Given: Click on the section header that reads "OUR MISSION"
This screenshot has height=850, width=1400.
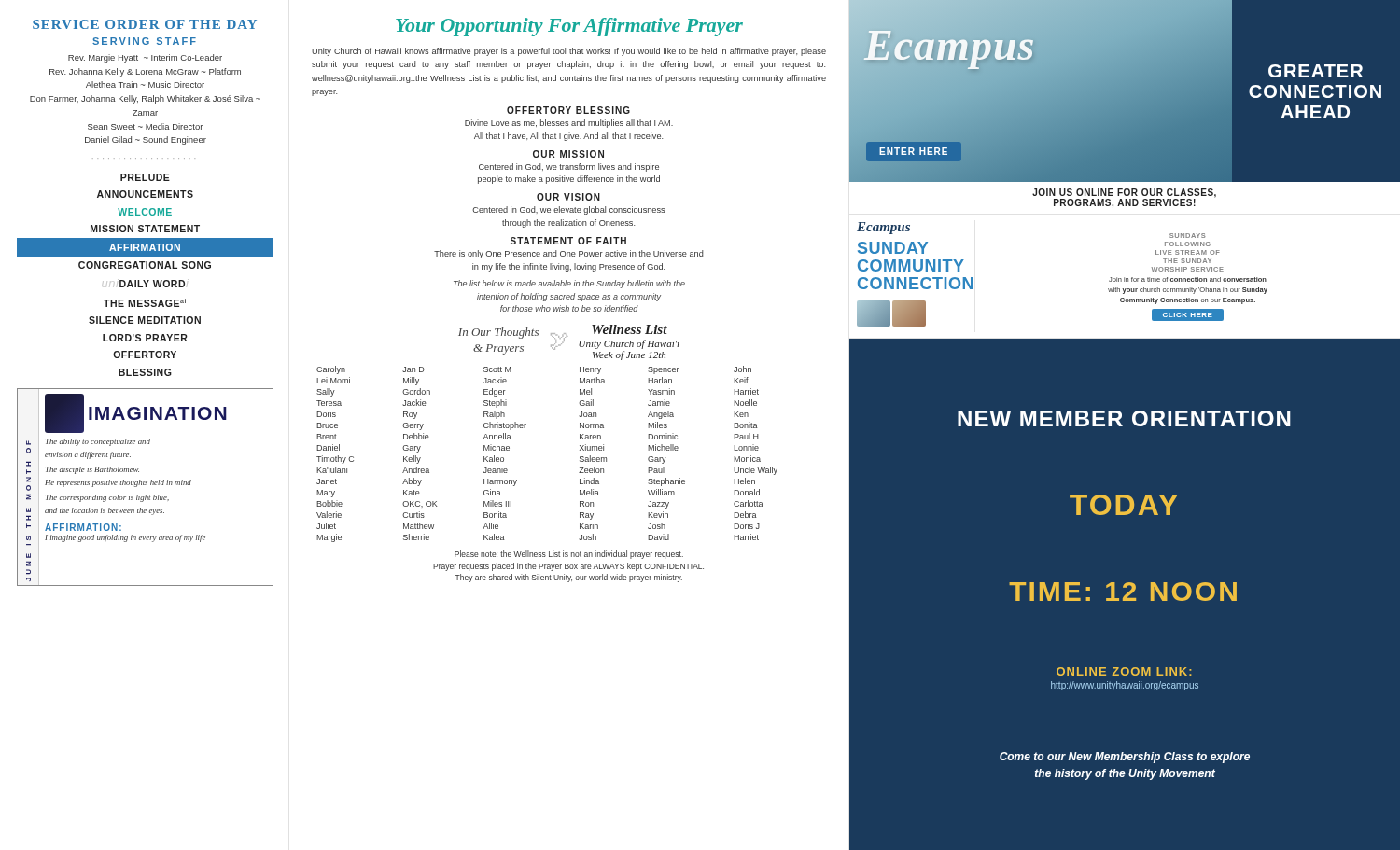Looking at the screenshot, I should 569,154.
